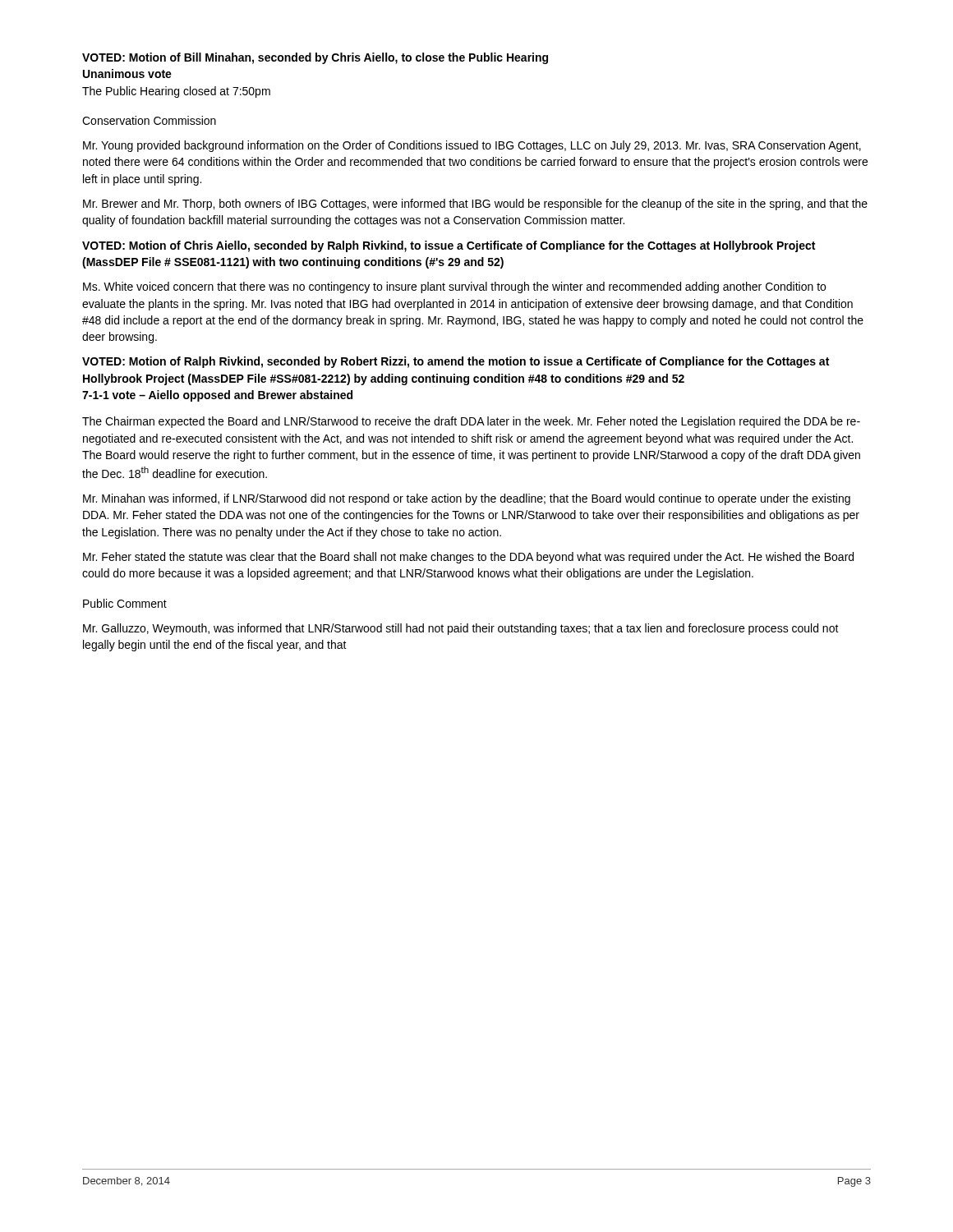The width and height of the screenshot is (953, 1232).
Task: Point to "Public Comment"
Action: (125, 603)
